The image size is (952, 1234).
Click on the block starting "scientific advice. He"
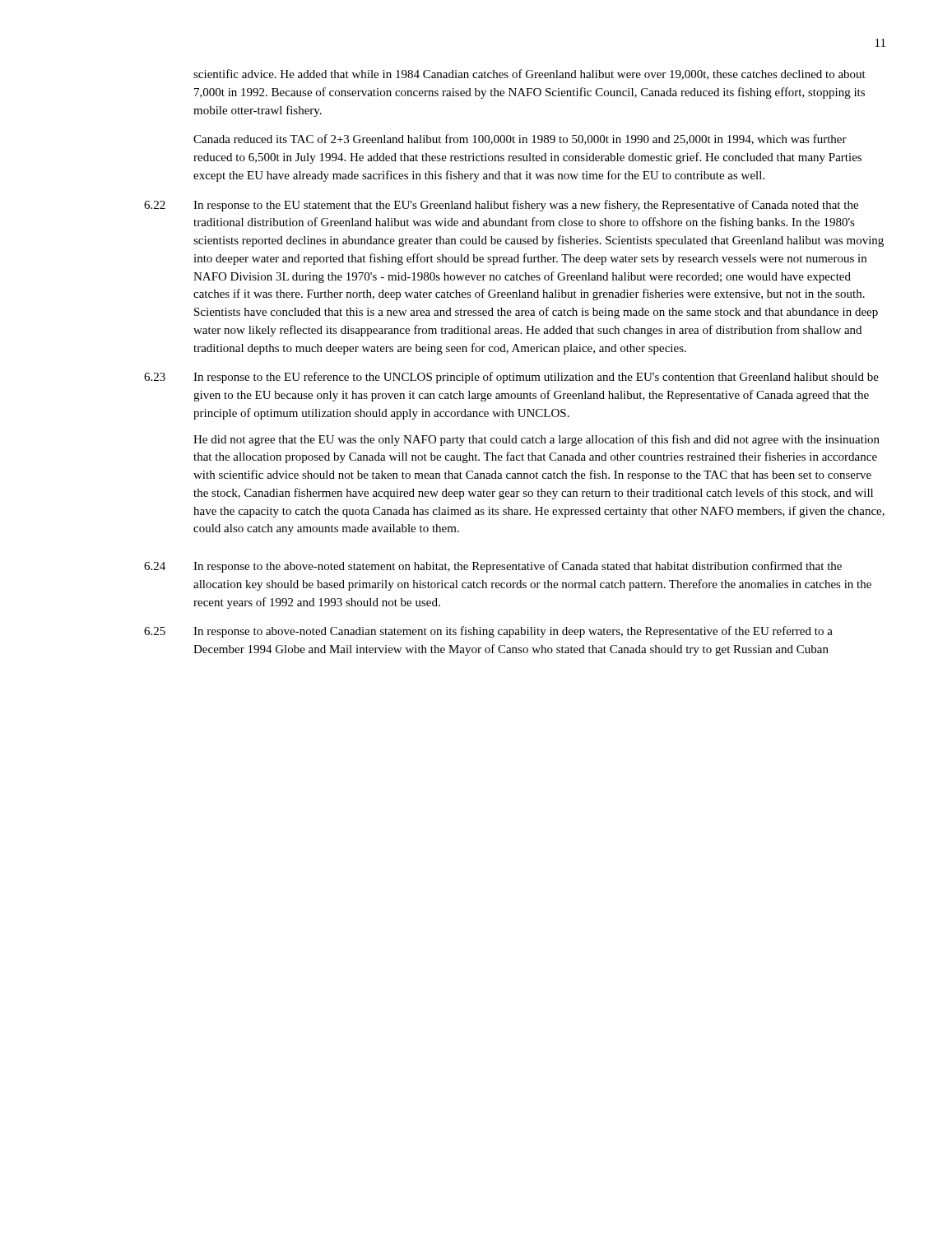point(529,92)
